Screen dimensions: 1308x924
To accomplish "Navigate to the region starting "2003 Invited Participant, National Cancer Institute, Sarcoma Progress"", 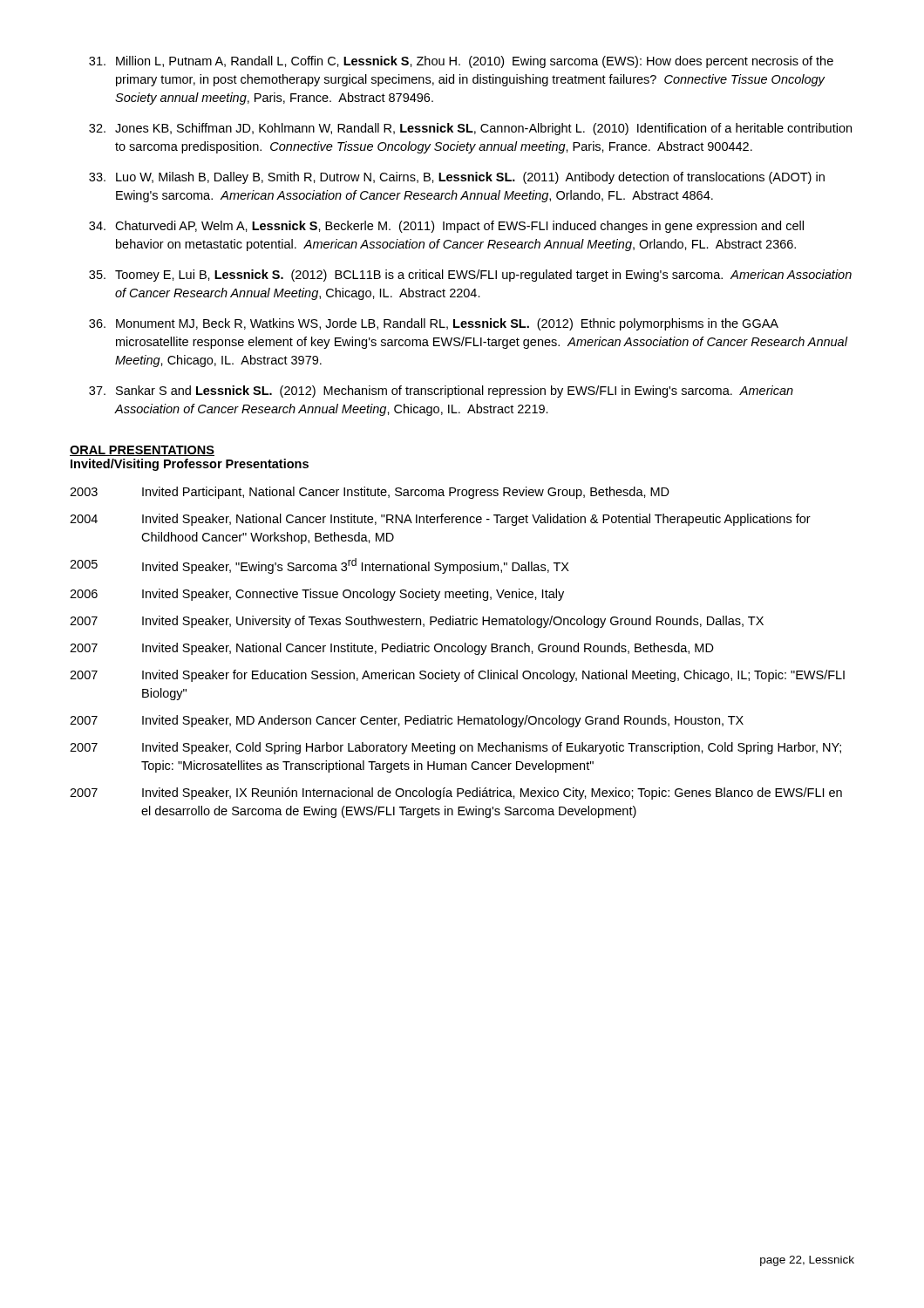I will (462, 493).
